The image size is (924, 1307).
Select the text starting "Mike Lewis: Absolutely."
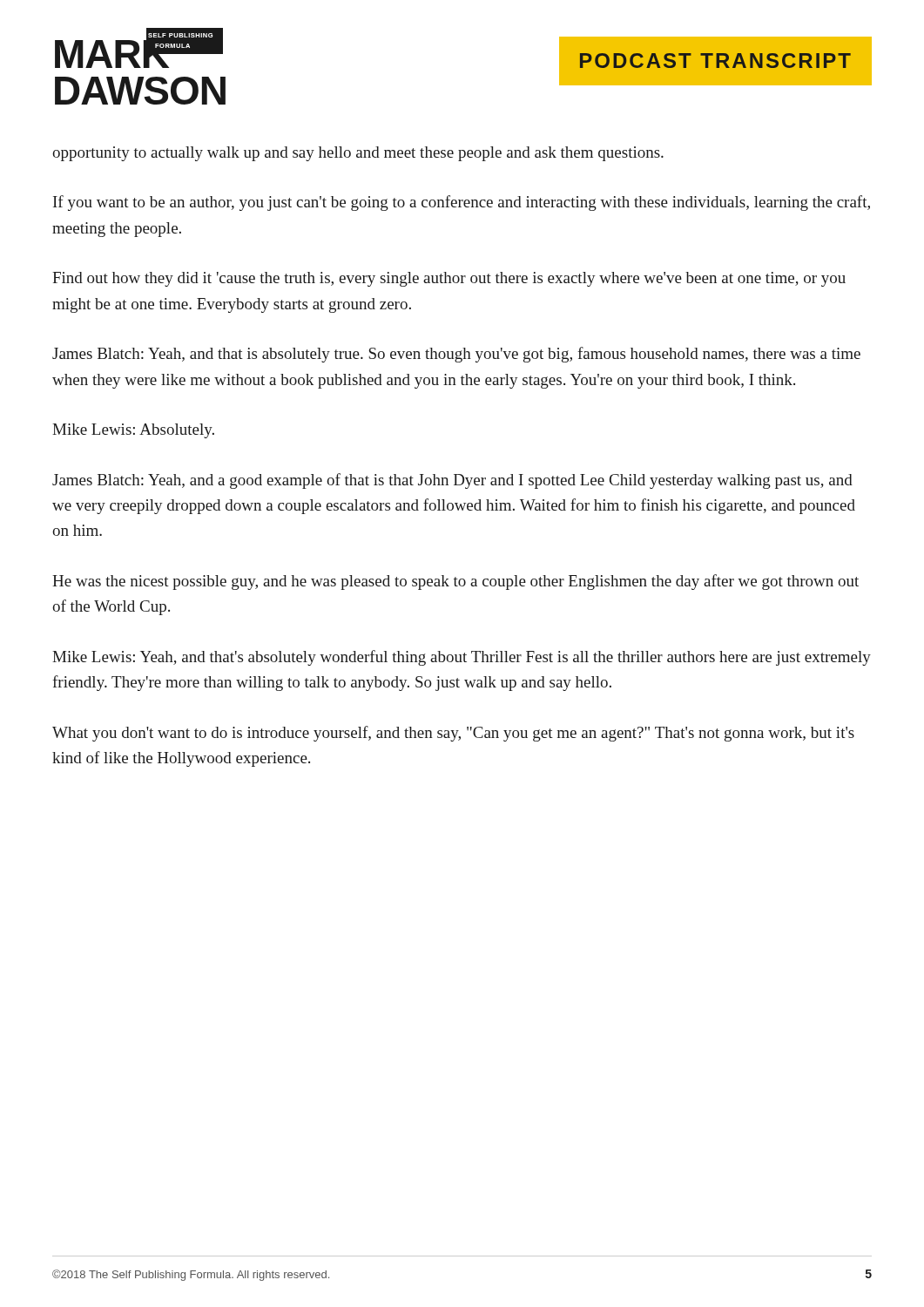134,429
